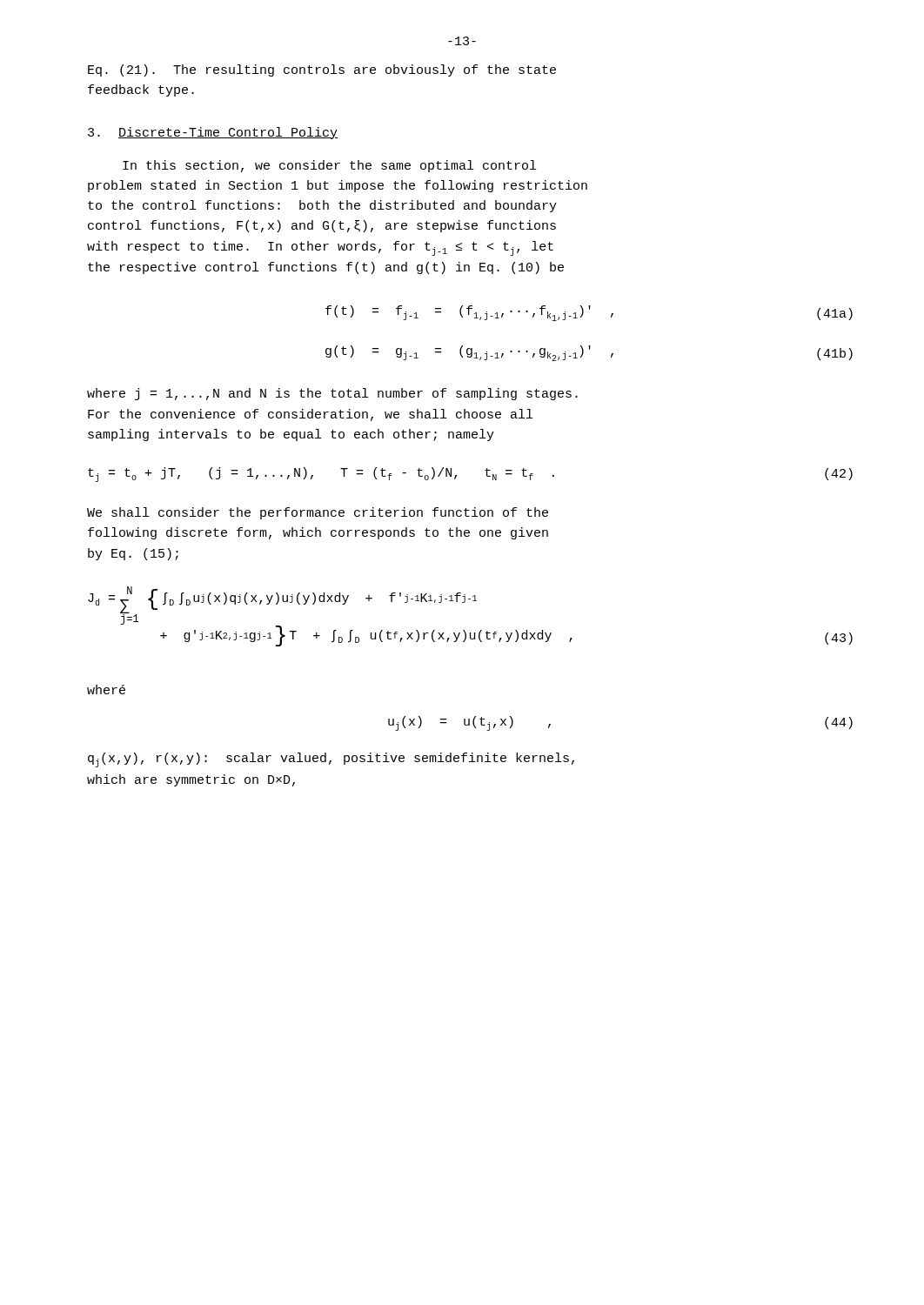Locate the formula that reads "uj(x) = u(tj,x) , (44)"
The image size is (924, 1305).
471,723
